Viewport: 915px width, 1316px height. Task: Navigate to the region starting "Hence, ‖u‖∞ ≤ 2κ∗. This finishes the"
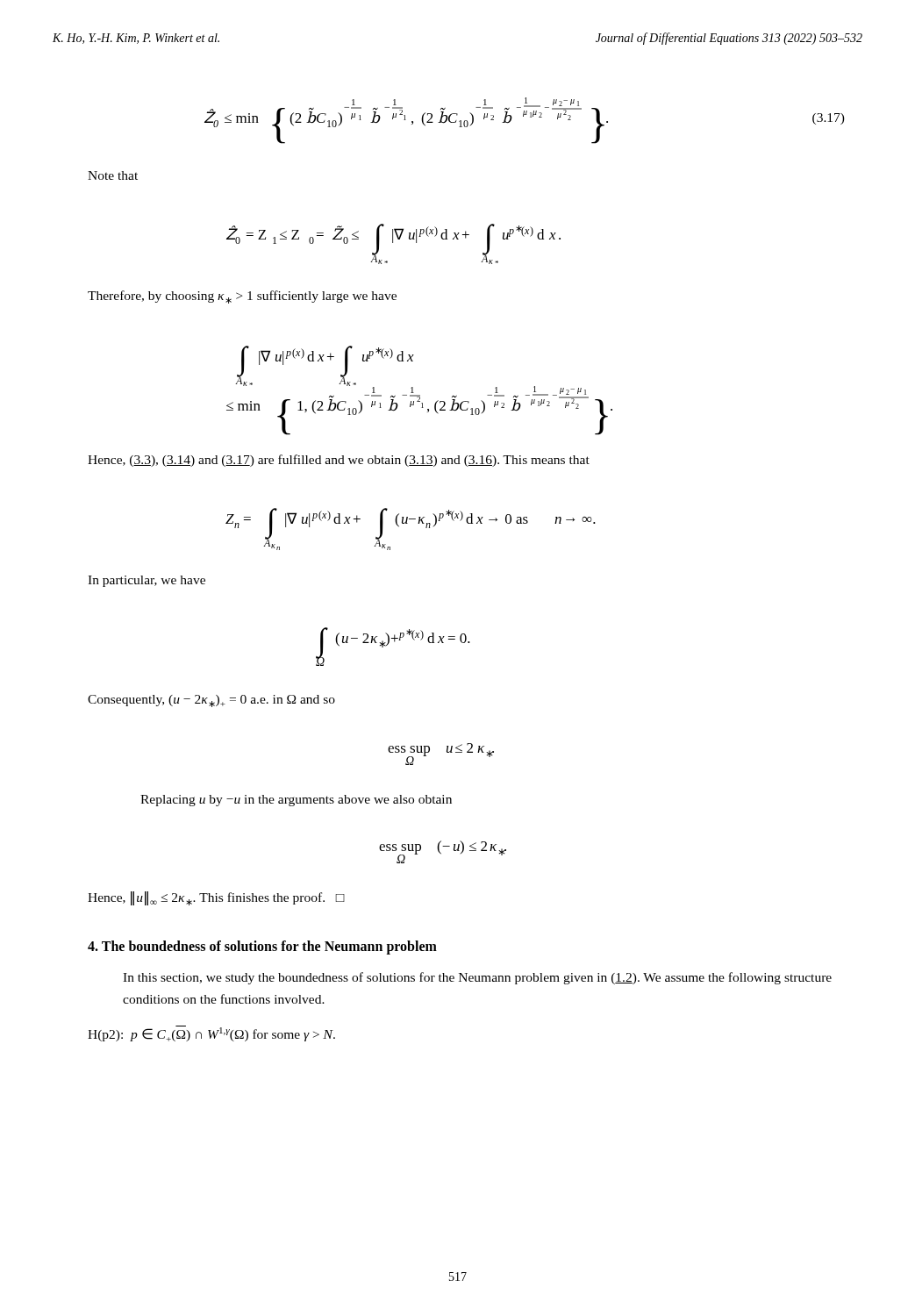pos(216,898)
